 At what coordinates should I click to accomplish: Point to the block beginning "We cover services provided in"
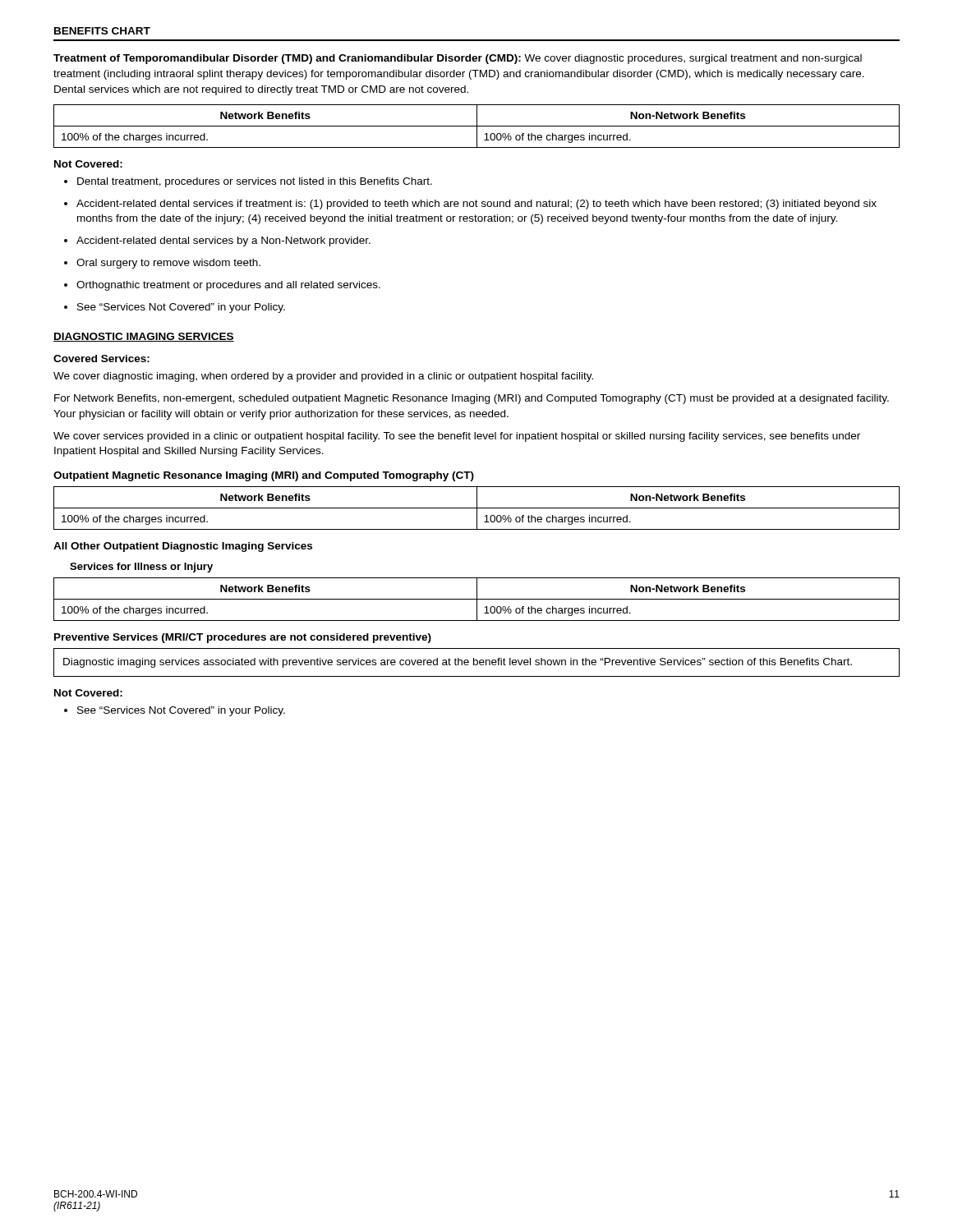point(476,444)
